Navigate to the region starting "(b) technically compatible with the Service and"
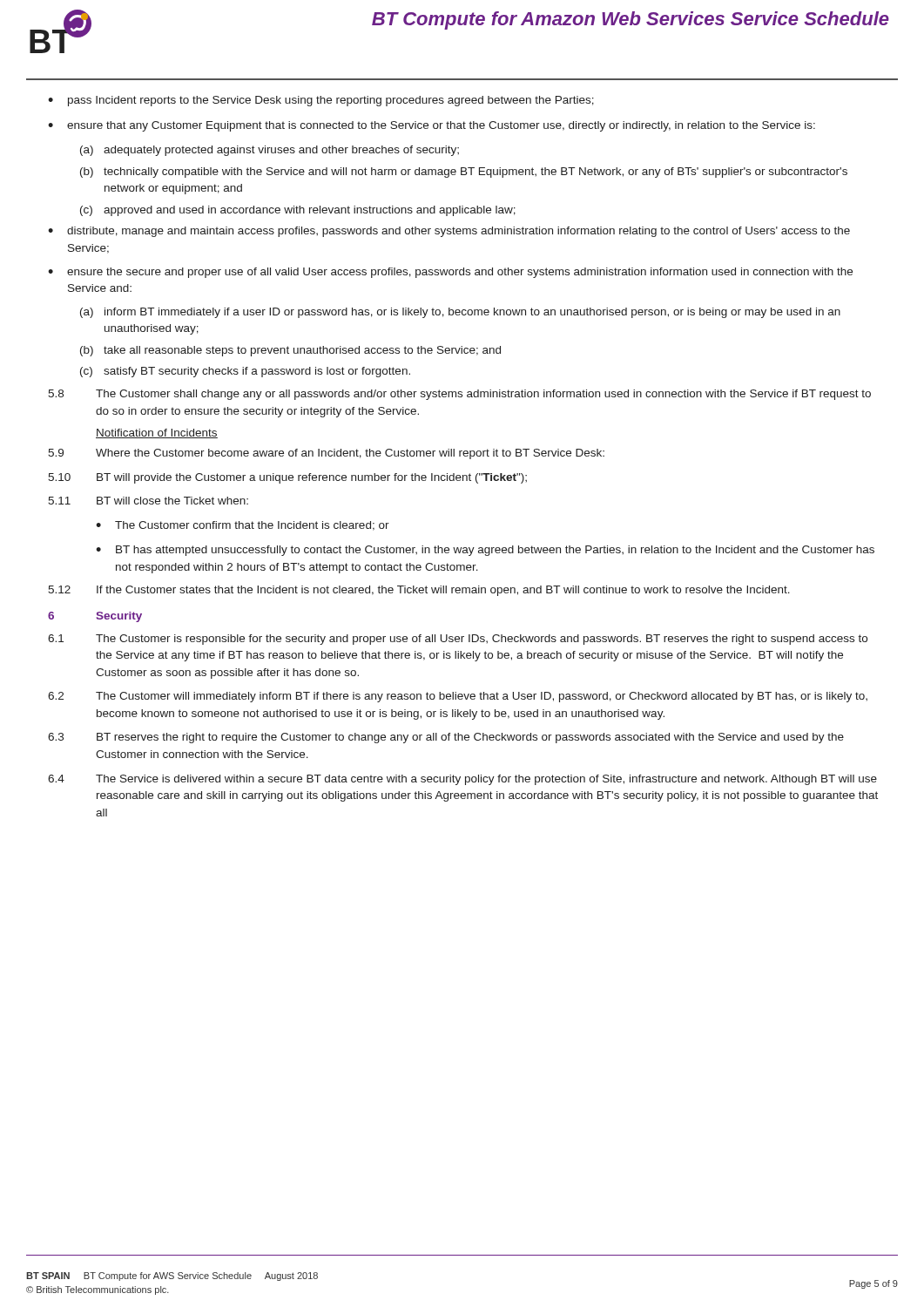 point(482,180)
